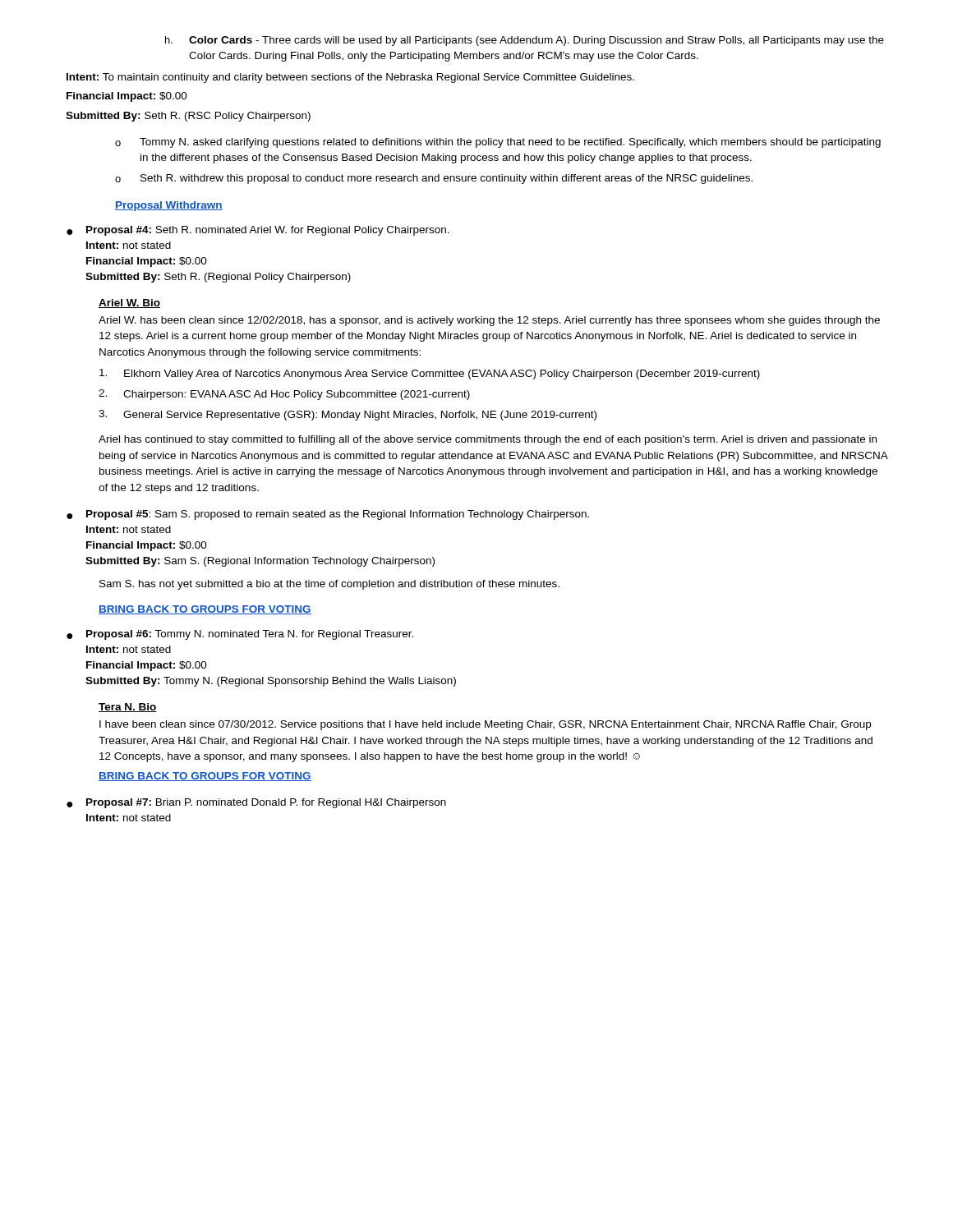Point to the block beginning "● Proposal #7: Brian P. nominated Donald P."
Screen dimensions: 1232x953
coord(256,803)
